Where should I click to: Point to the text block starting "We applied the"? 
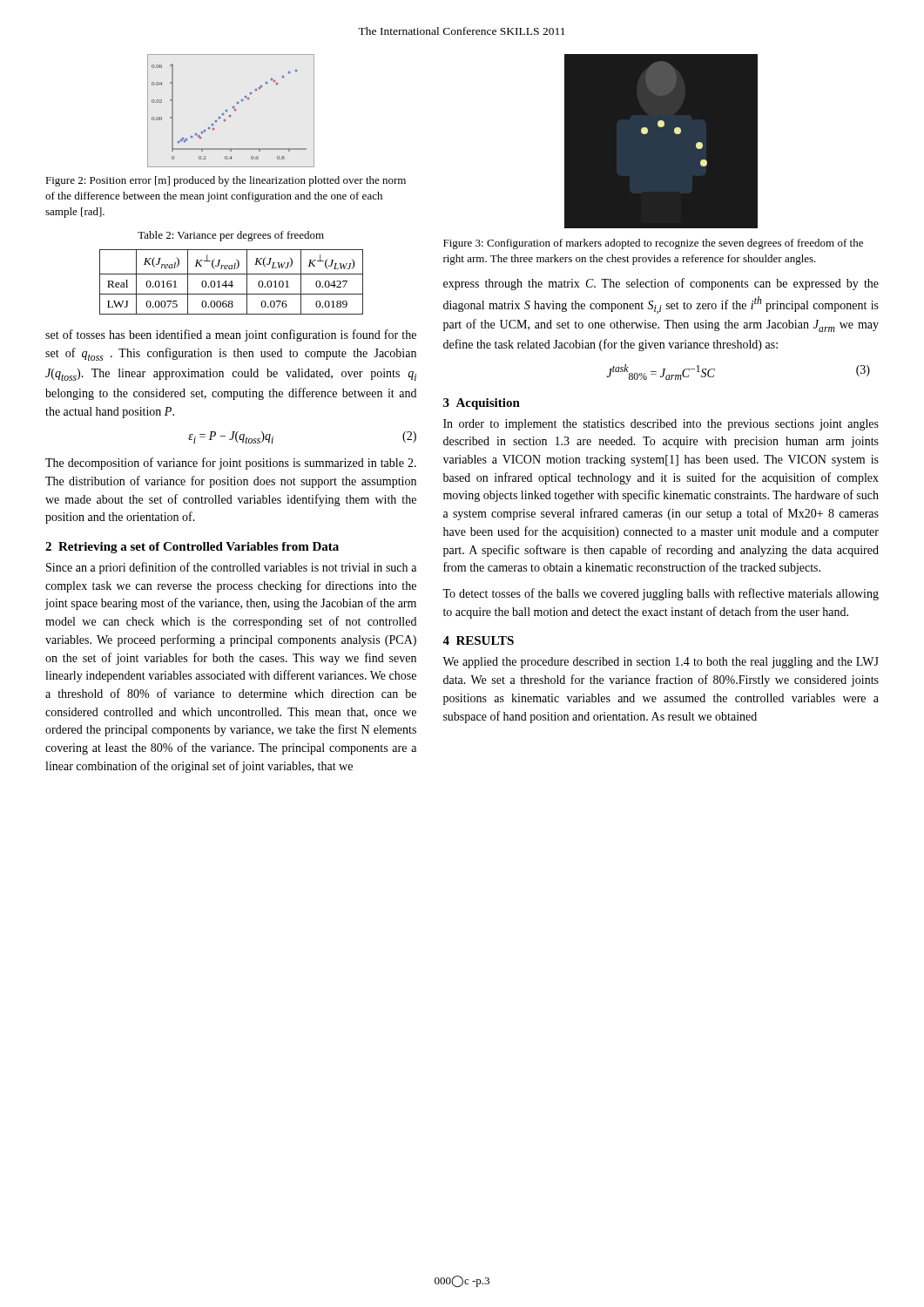[x=661, y=689]
